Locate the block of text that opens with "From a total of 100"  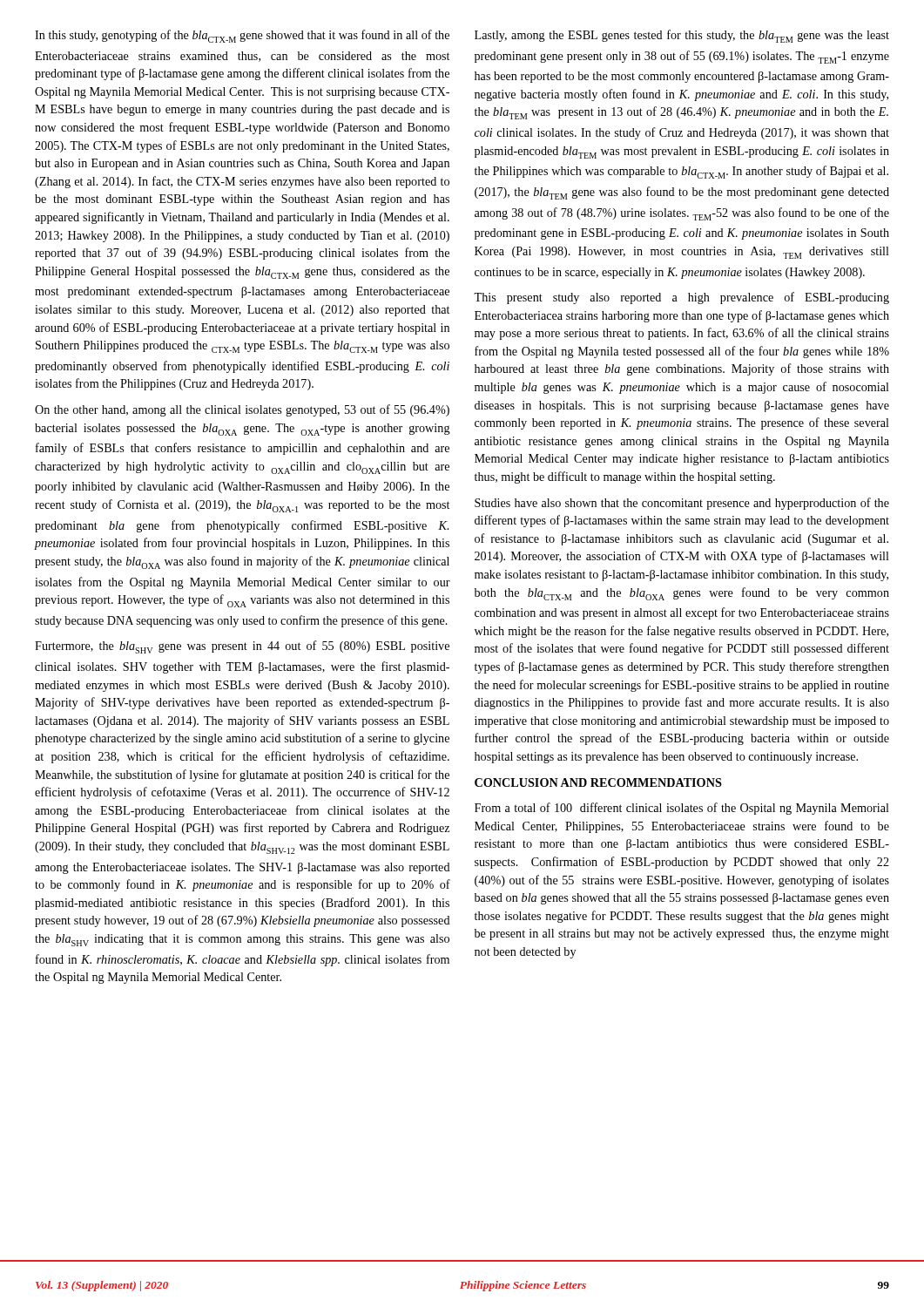pyautogui.click(x=682, y=880)
